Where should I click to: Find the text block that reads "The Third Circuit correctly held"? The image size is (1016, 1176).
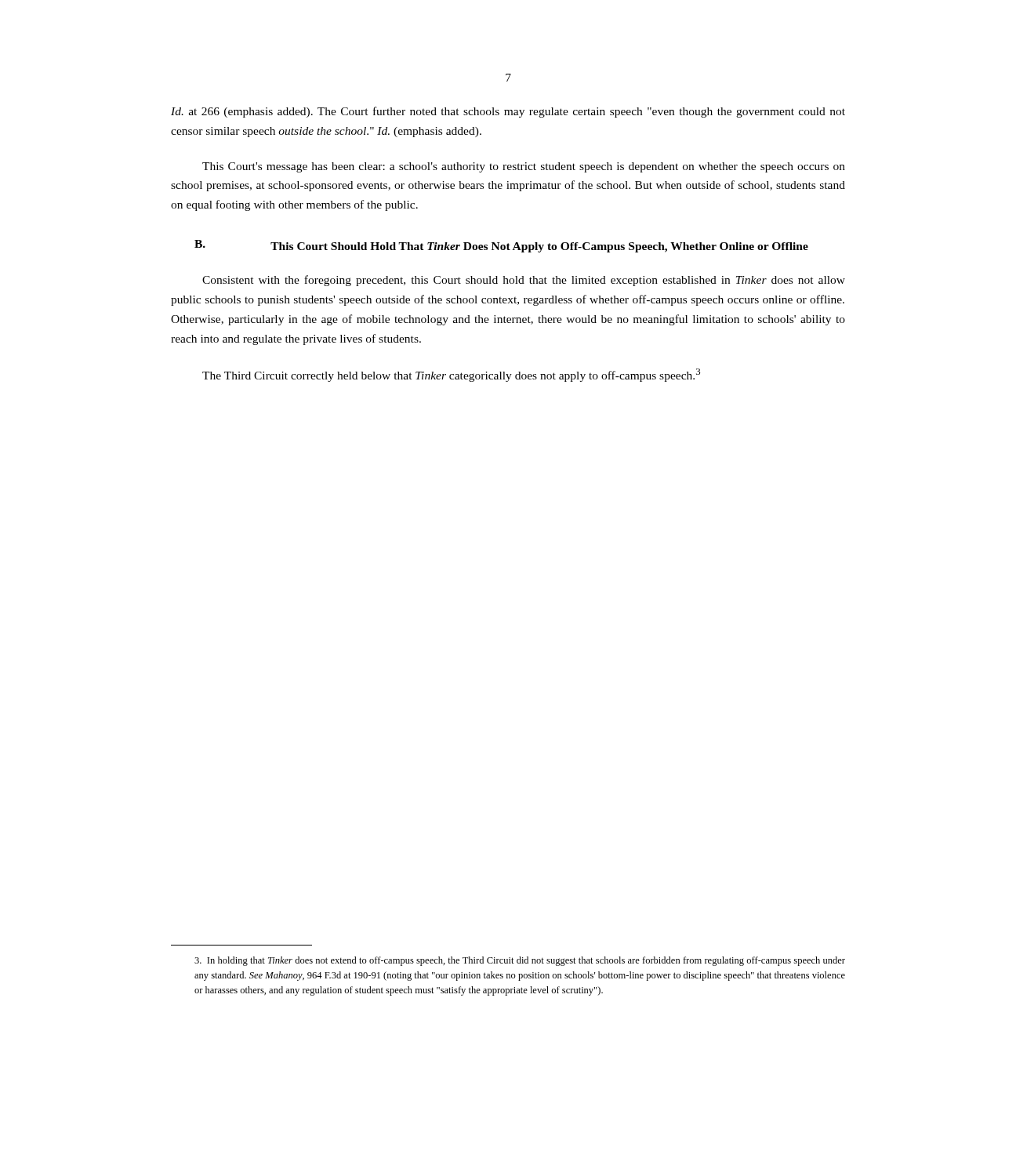coord(451,374)
